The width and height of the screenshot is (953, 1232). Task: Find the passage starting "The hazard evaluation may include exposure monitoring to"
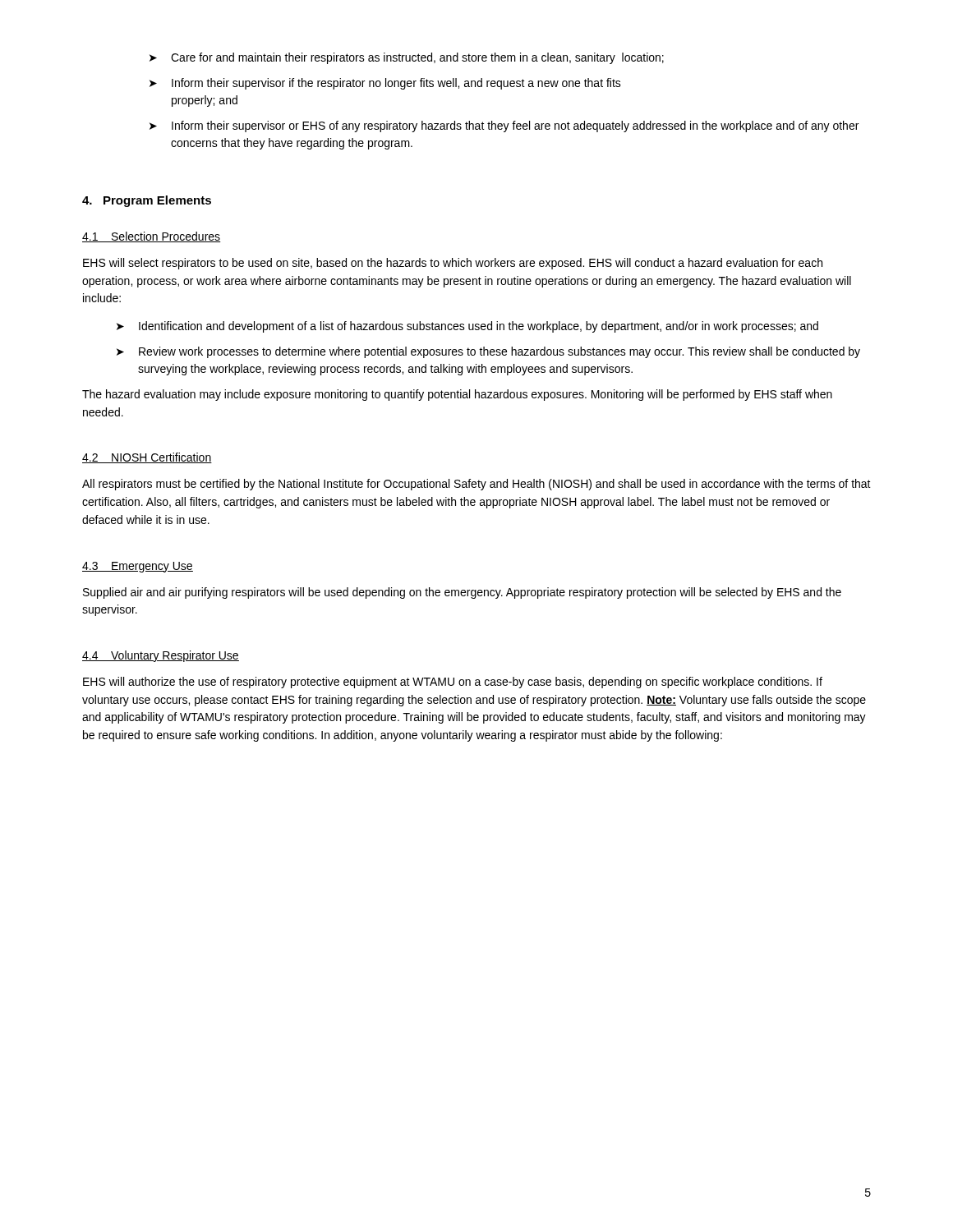point(457,403)
